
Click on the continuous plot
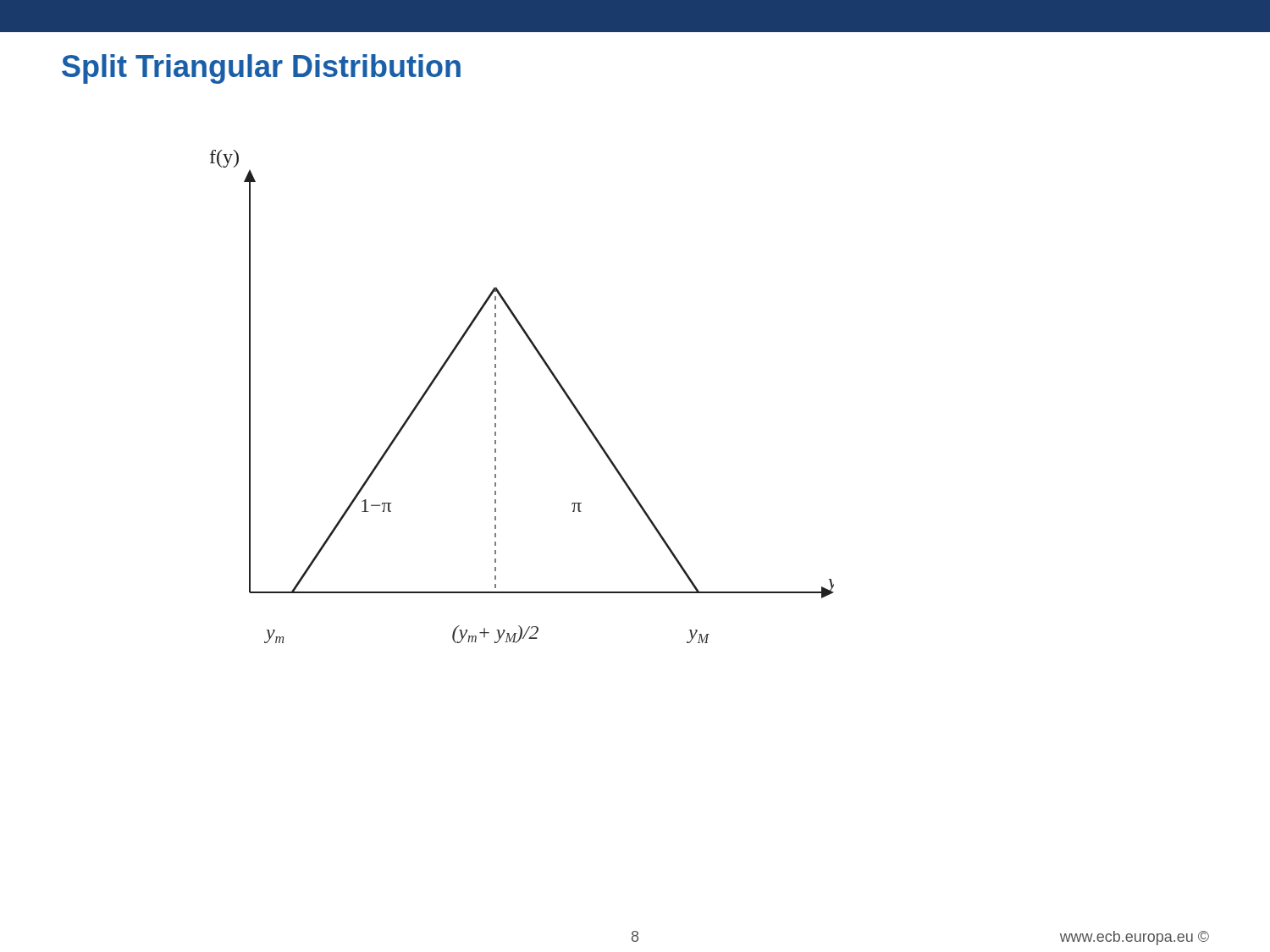point(495,436)
